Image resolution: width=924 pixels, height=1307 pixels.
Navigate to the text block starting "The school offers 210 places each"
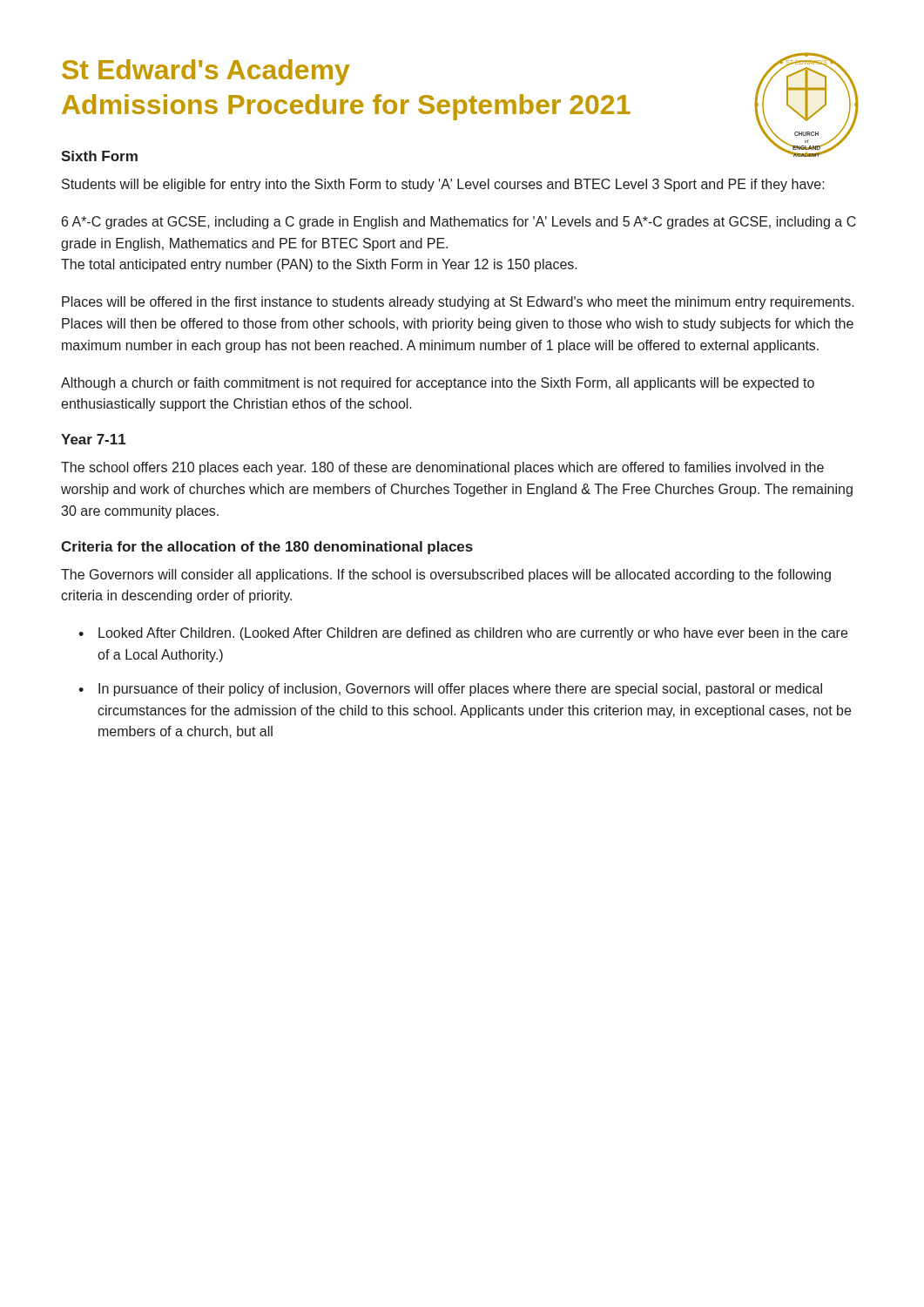click(x=462, y=490)
